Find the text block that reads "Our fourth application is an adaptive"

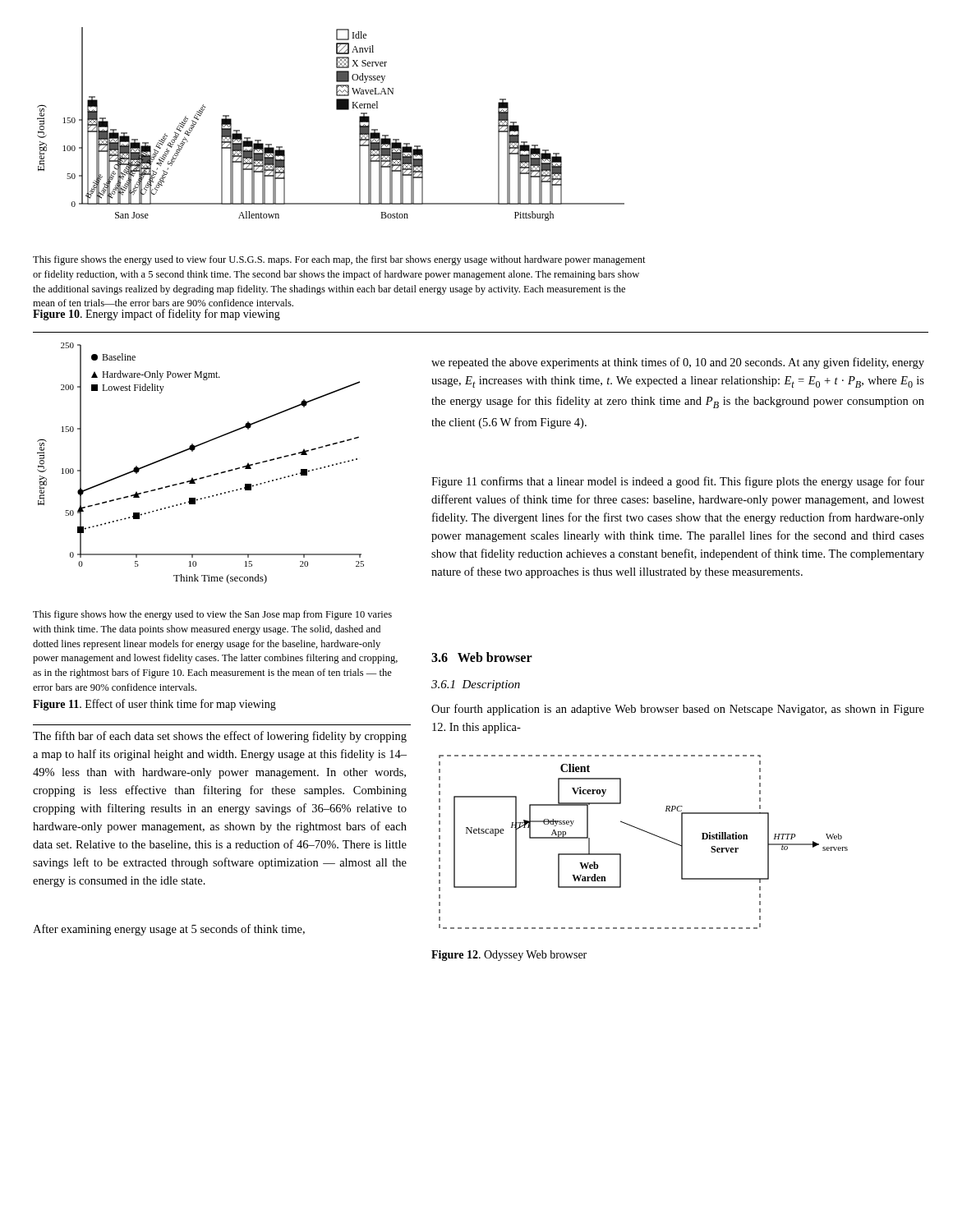[x=678, y=718]
